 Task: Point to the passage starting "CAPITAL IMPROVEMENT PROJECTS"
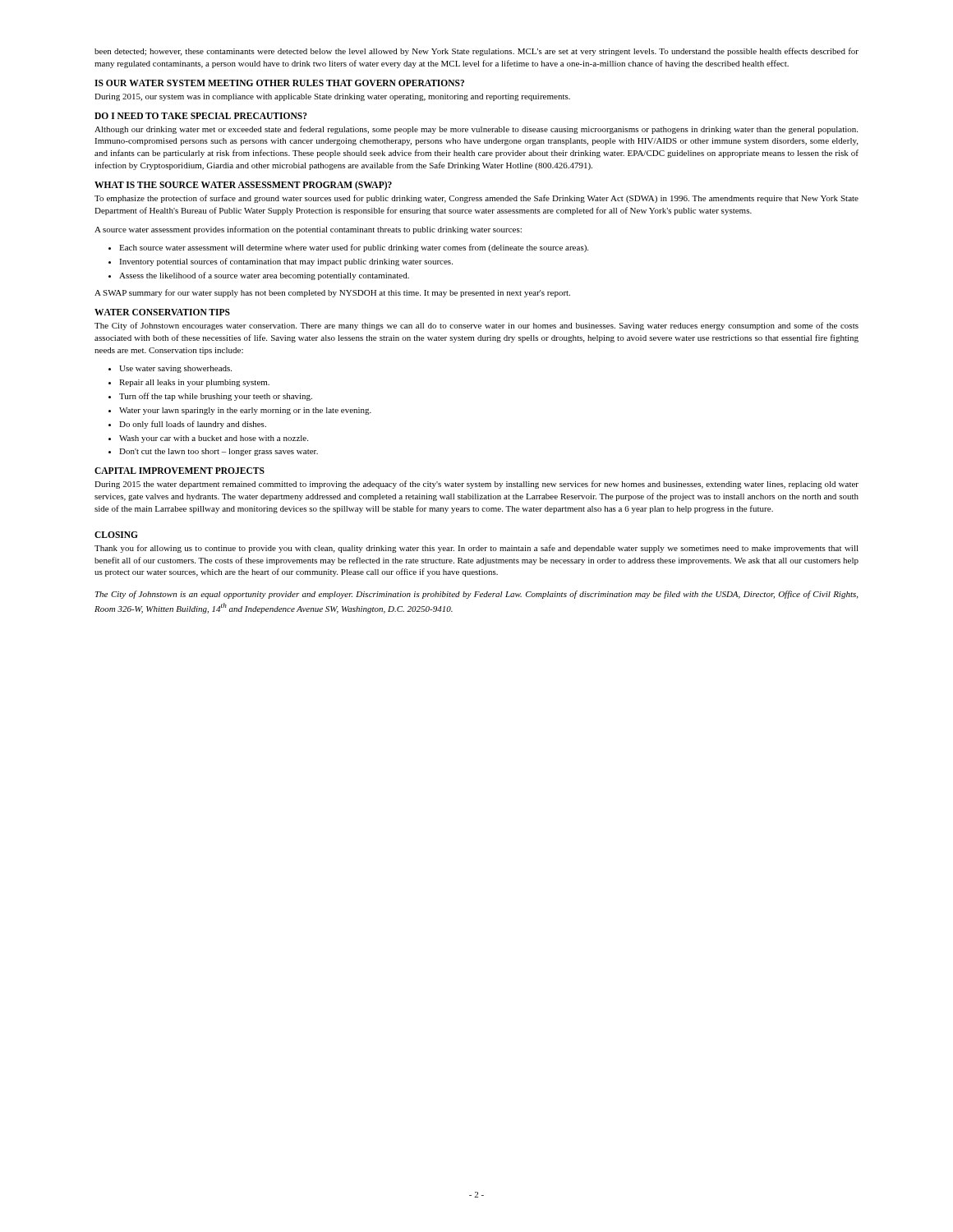coord(179,471)
